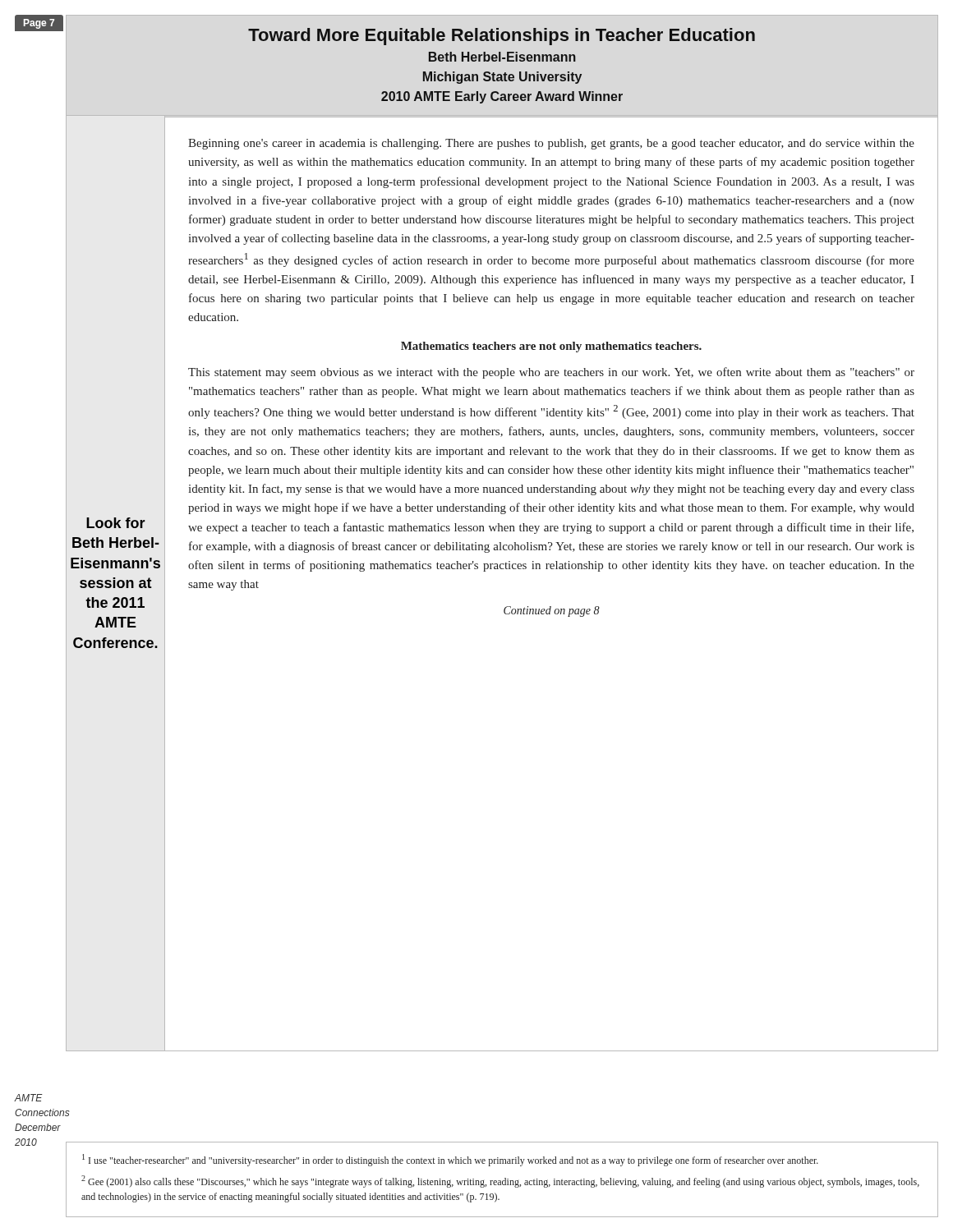
Task: Select the region starting "Look for Beth"
Action: (115, 583)
